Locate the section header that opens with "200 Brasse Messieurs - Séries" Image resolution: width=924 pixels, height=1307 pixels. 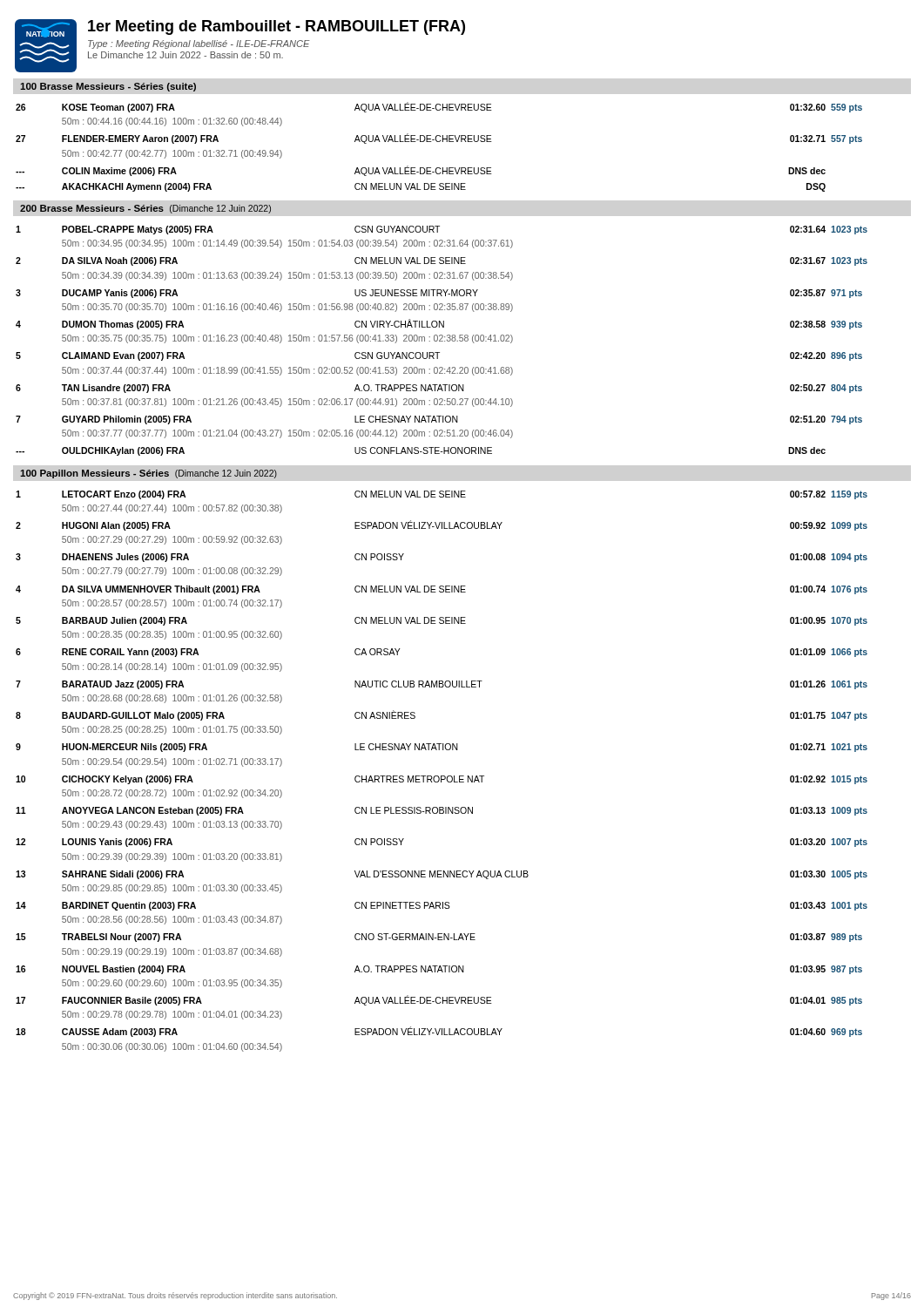pyautogui.click(x=146, y=208)
